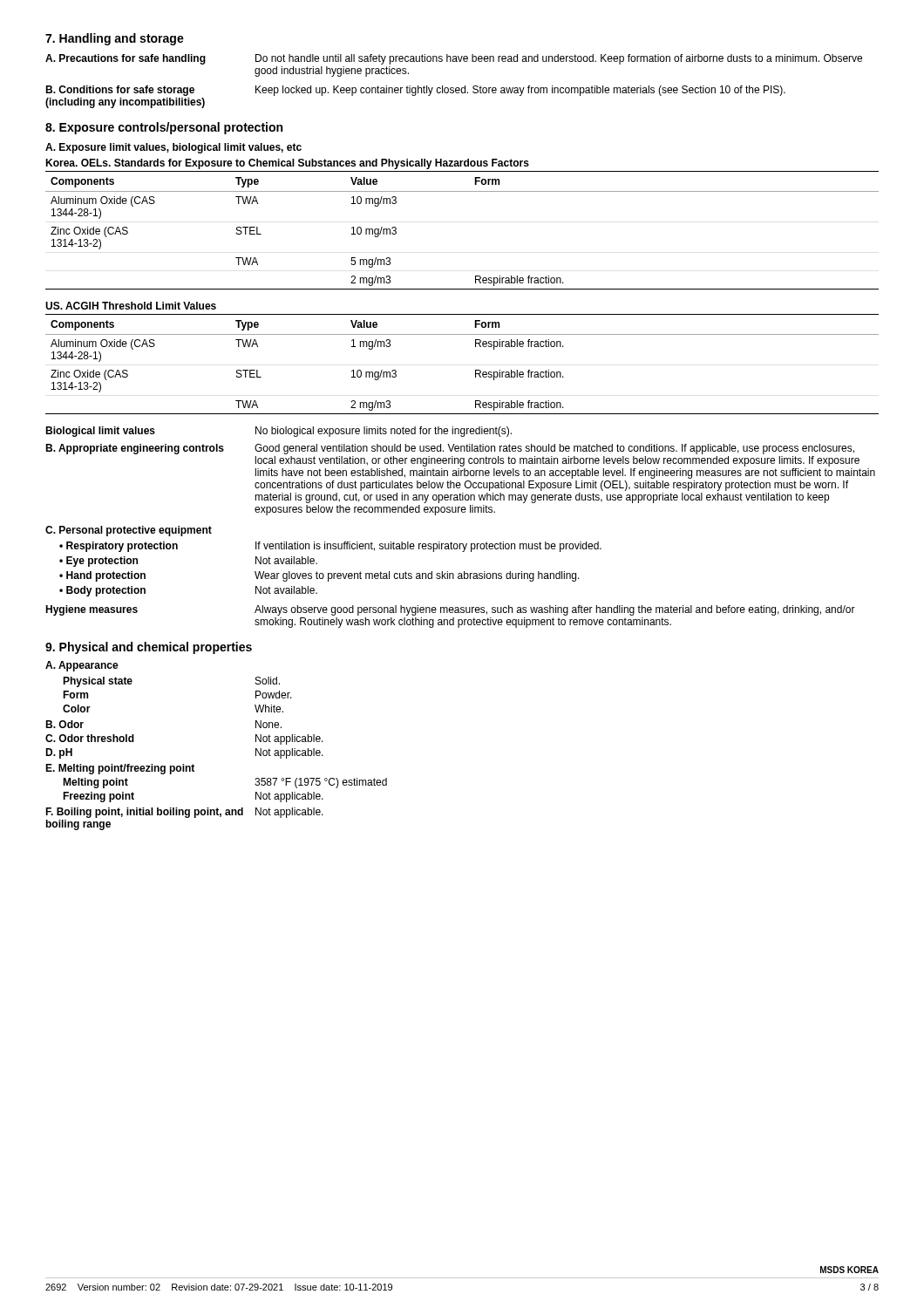Find the text with the text "B. Odor None."
The image size is (924, 1308).
click(x=61, y=724)
